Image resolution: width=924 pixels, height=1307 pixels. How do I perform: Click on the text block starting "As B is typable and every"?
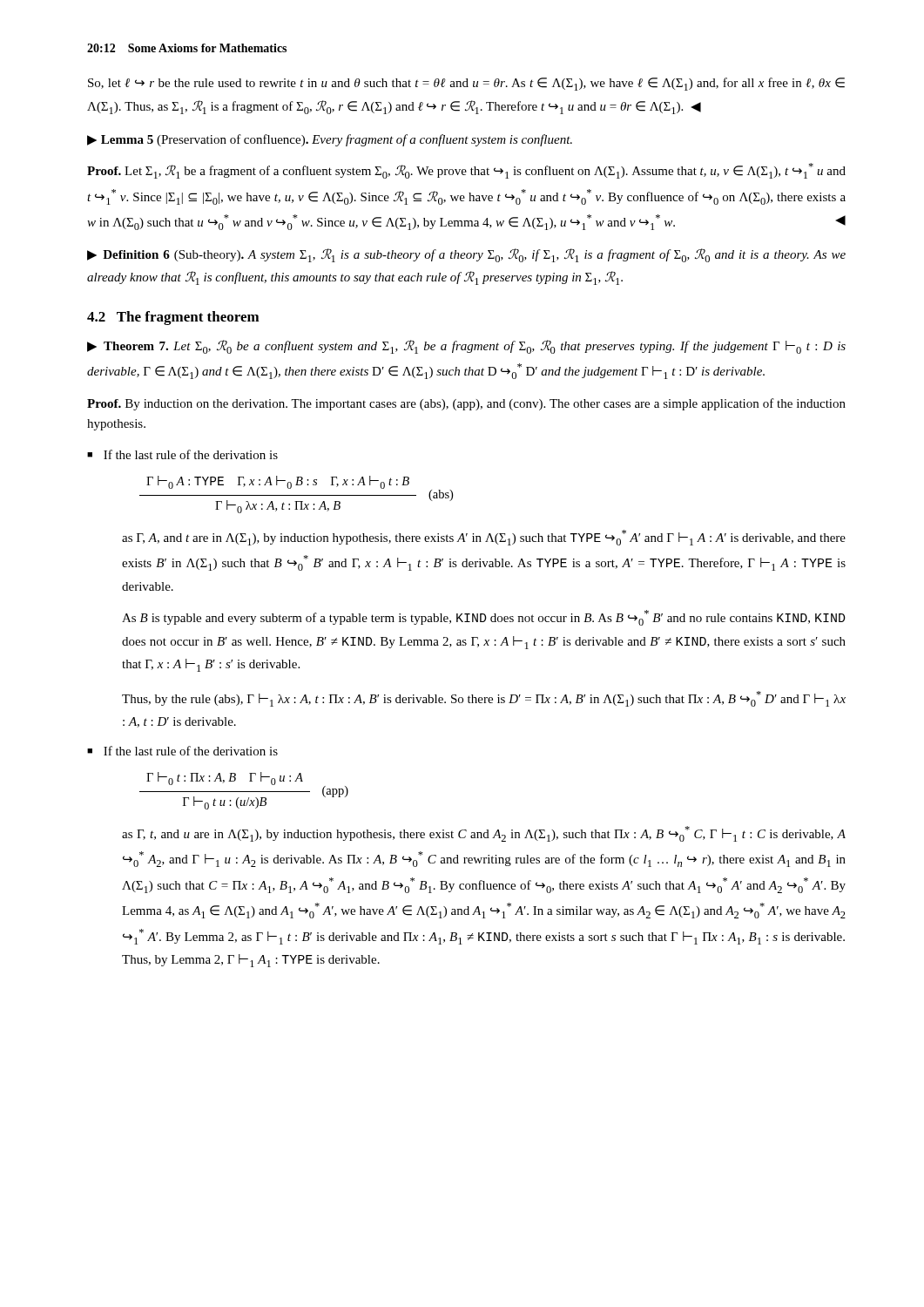tap(484, 641)
